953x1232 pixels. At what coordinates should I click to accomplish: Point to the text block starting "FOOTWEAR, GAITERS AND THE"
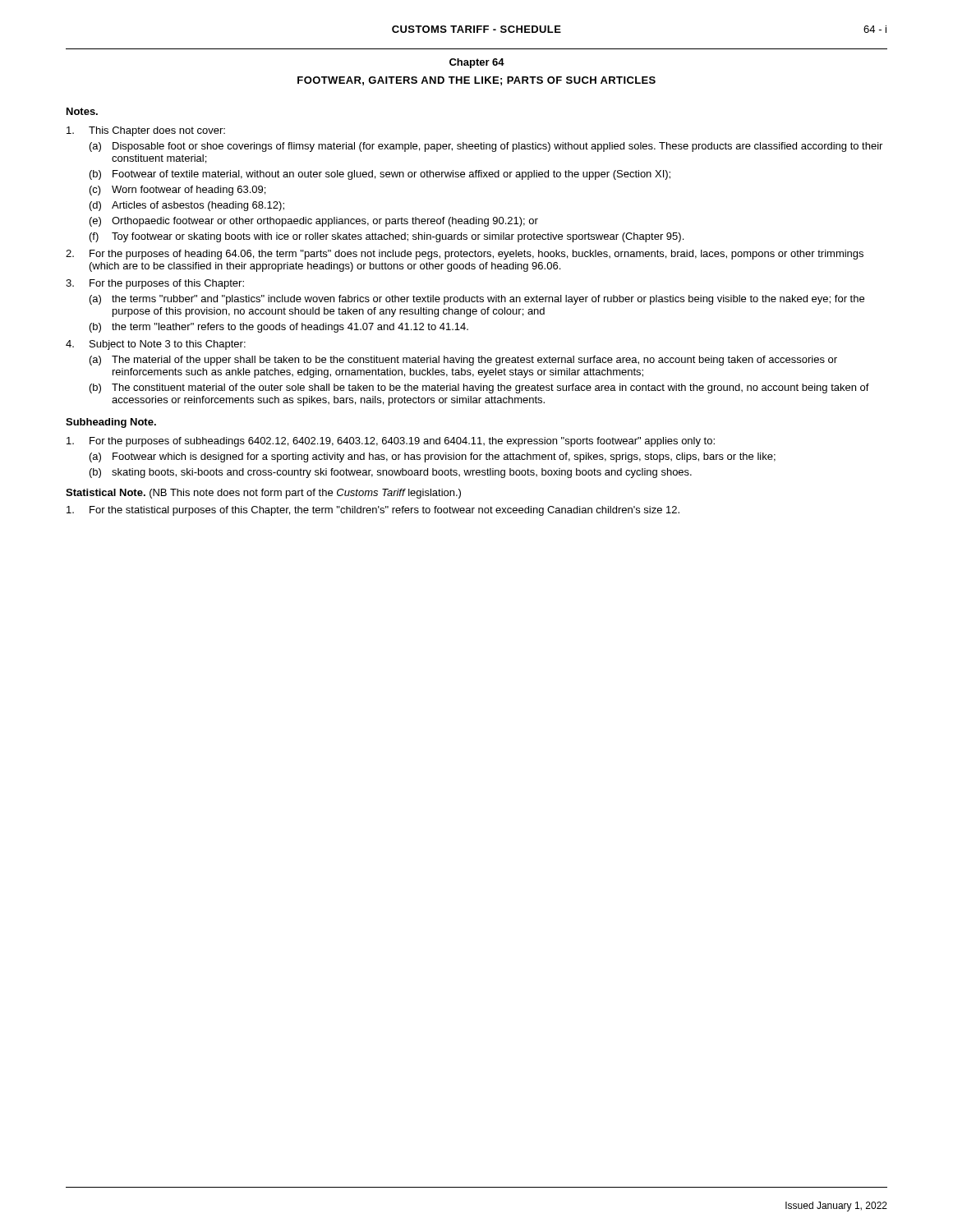pyautogui.click(x=476, y=80)
